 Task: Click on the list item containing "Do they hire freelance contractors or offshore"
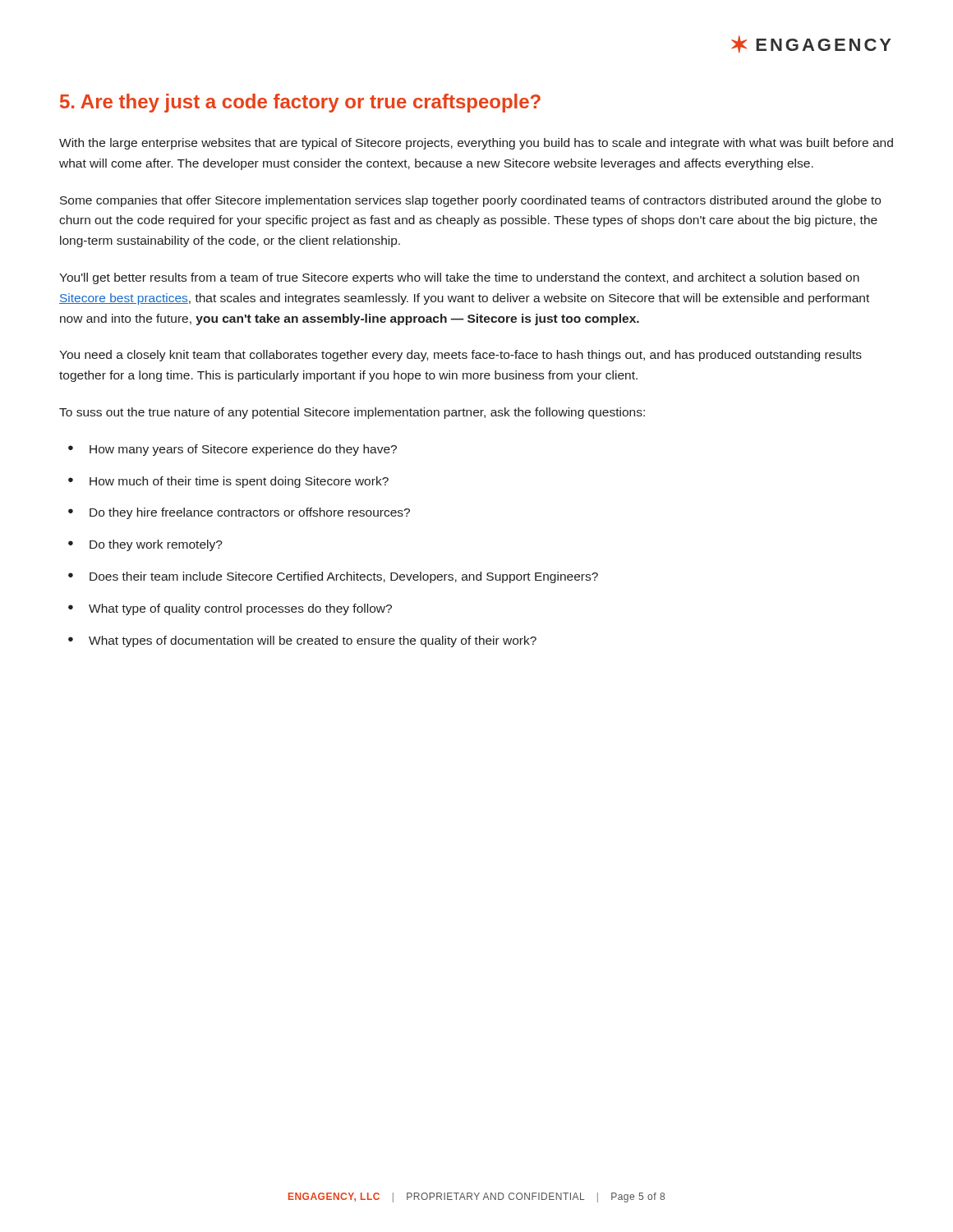coord(250,512)
